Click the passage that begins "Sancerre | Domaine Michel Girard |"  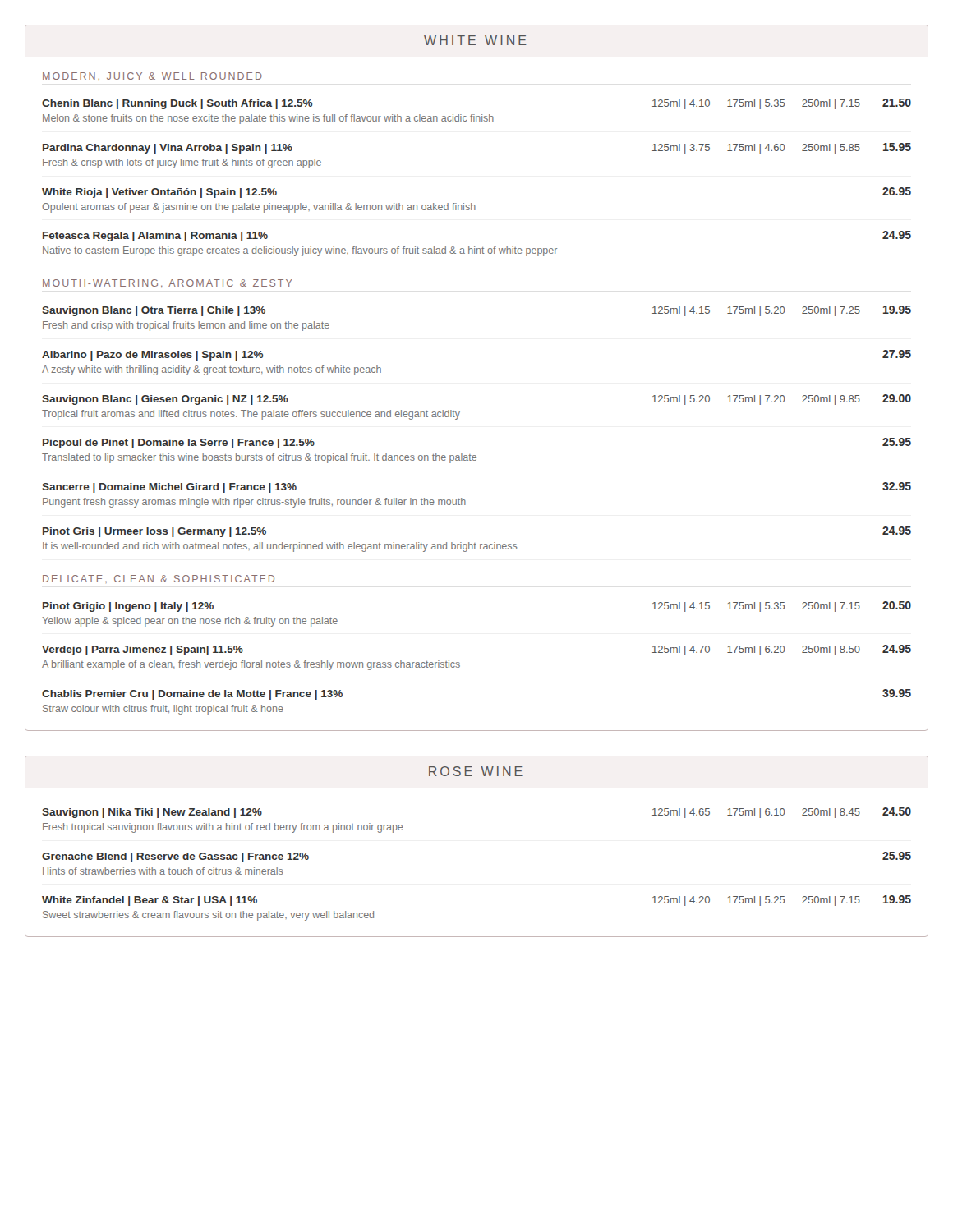point(170,487)
